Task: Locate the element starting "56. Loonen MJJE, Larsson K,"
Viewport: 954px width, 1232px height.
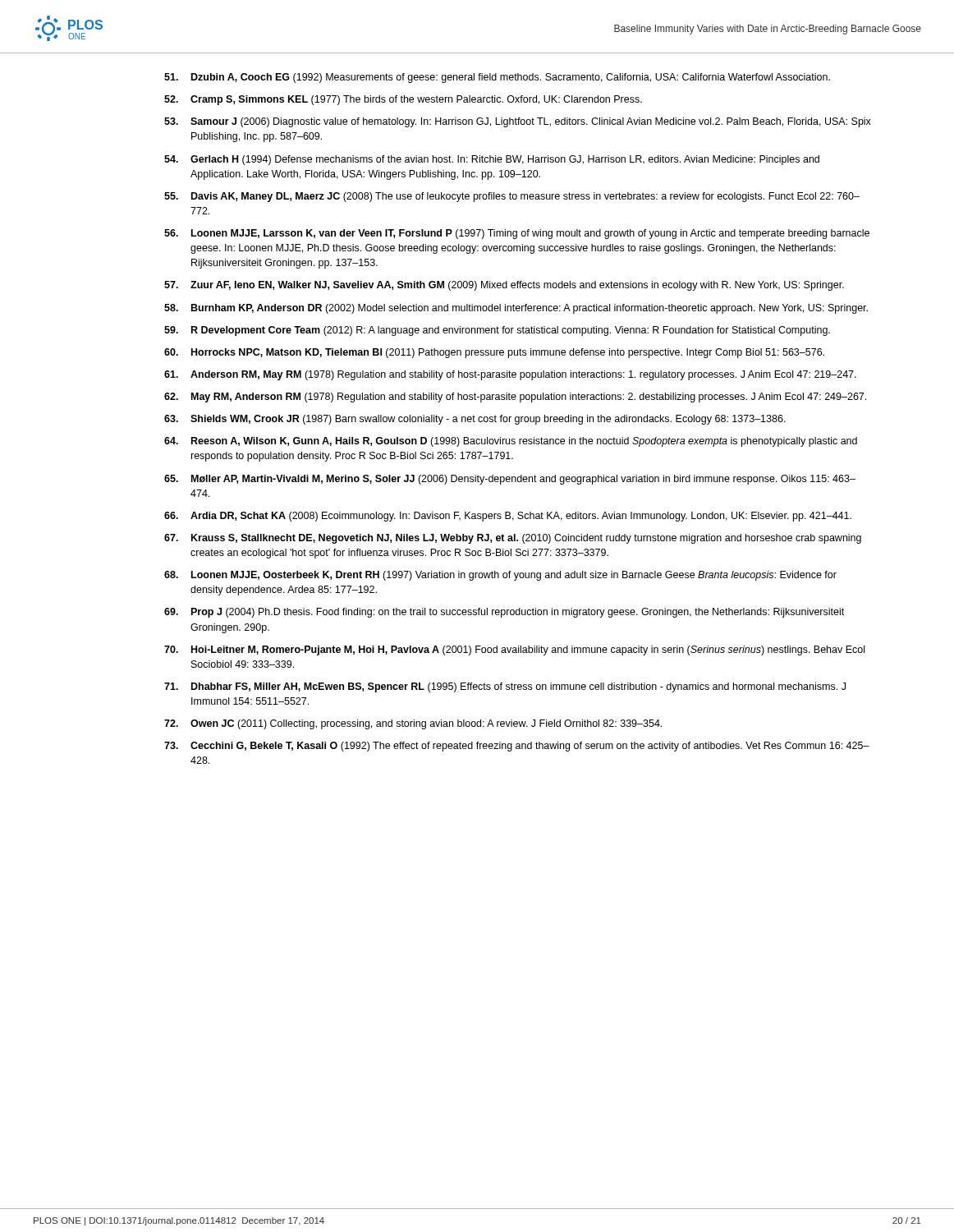Action: point(518,248)
